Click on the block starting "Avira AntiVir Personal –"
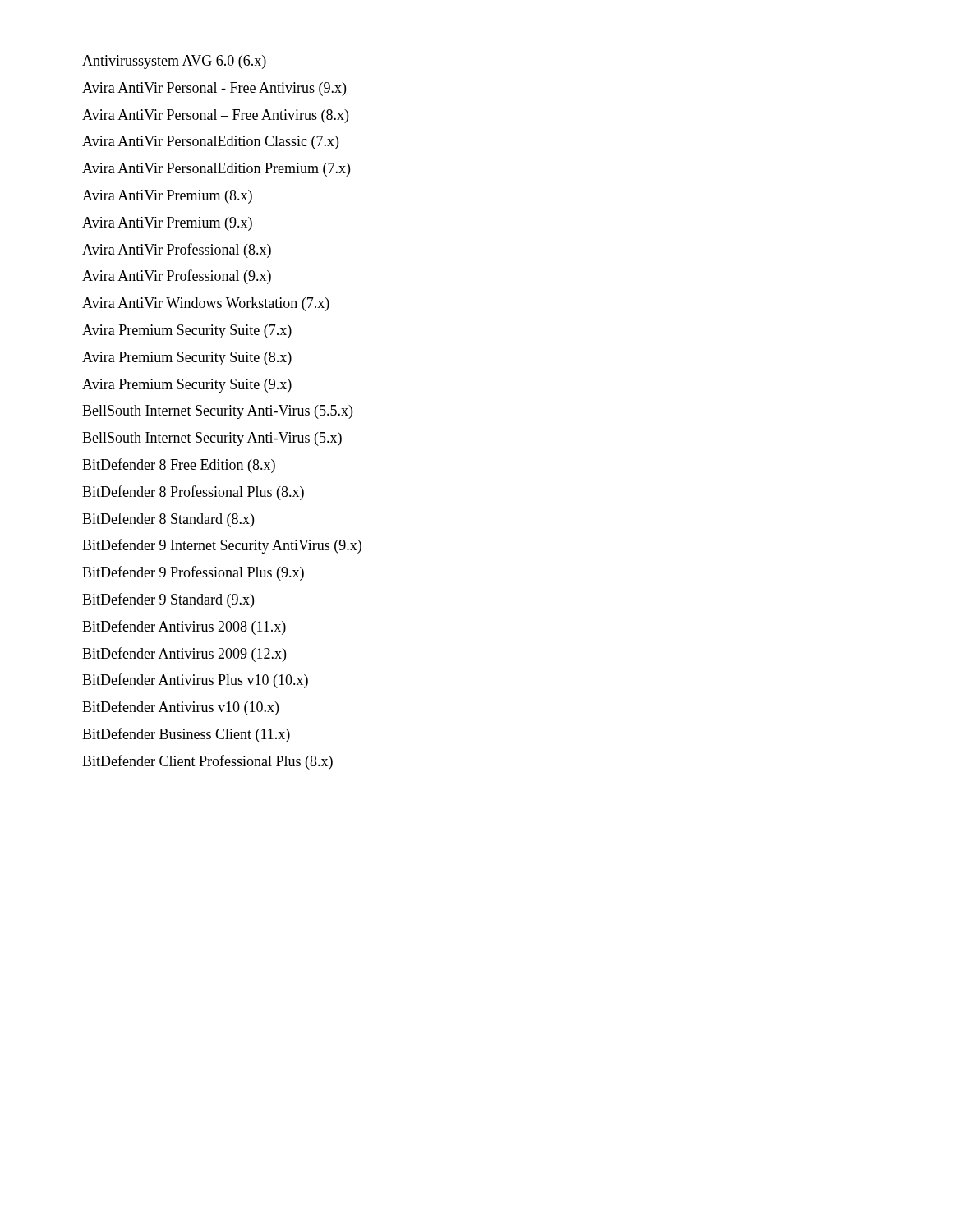Screen dimensions: 1232x953 pos(216,115)
